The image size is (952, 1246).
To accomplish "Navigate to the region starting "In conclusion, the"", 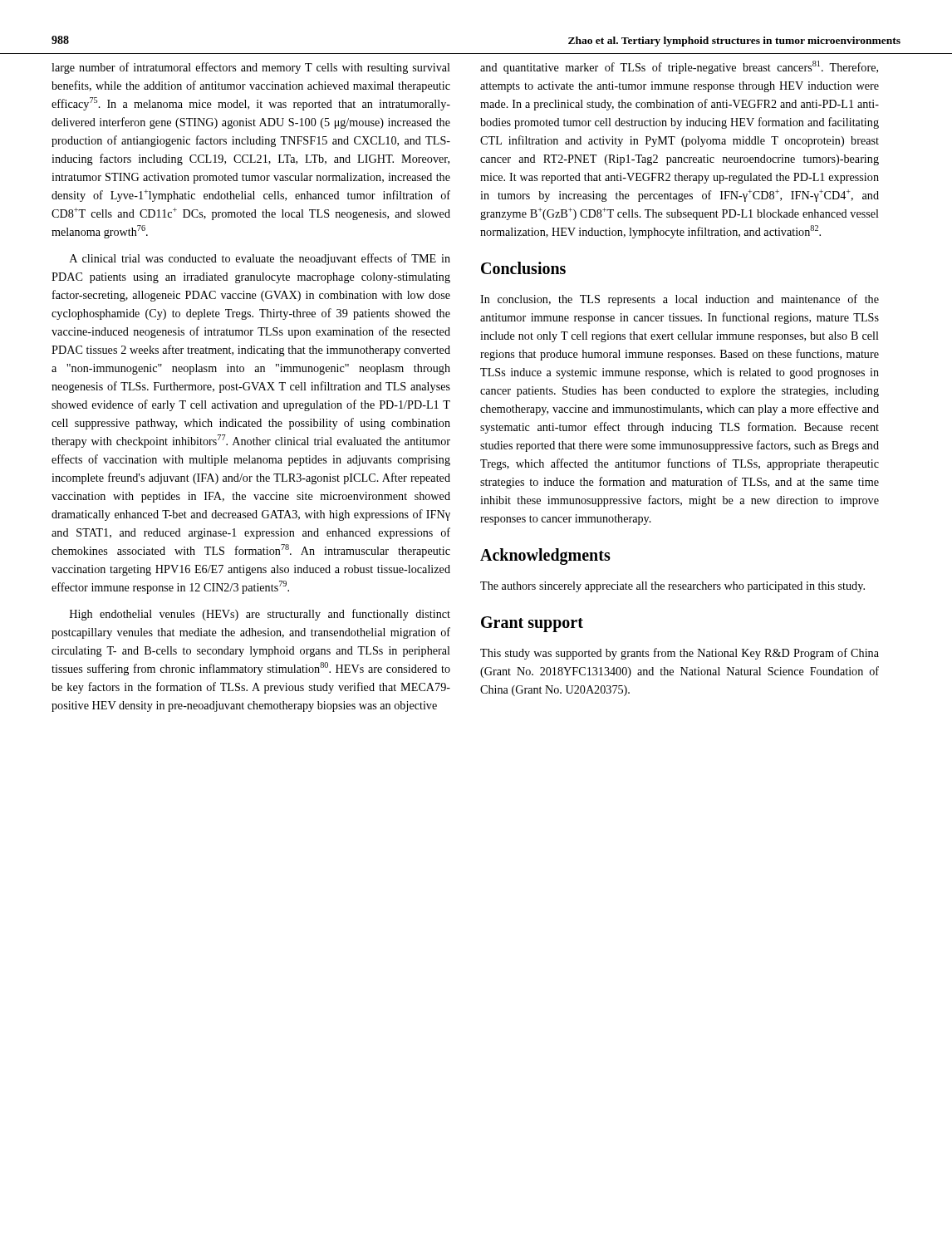I will [x=680, y=409].
